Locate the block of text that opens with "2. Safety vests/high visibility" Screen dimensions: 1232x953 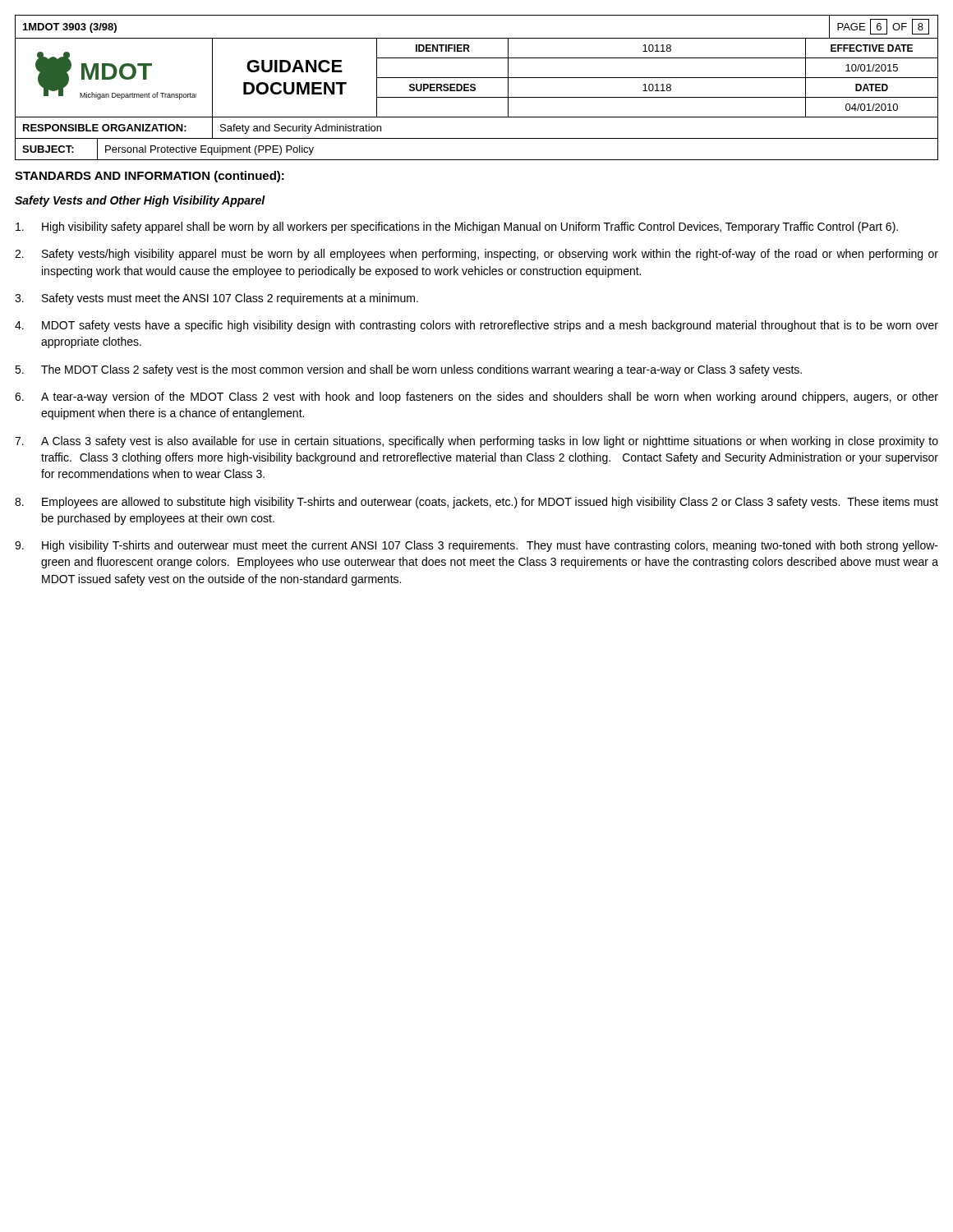[476, 262]
